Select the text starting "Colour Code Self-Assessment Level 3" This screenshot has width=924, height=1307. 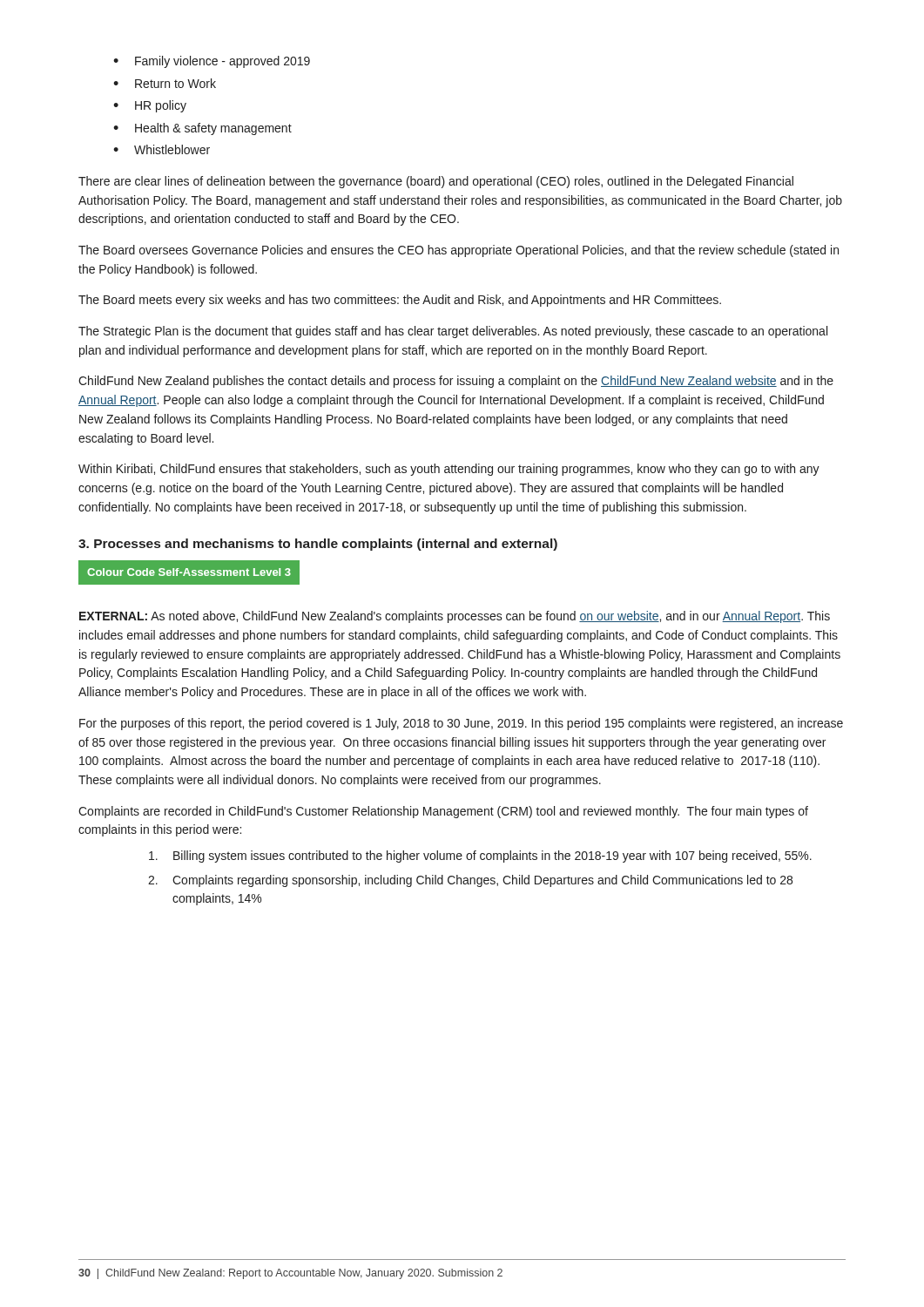pos(189,573)
